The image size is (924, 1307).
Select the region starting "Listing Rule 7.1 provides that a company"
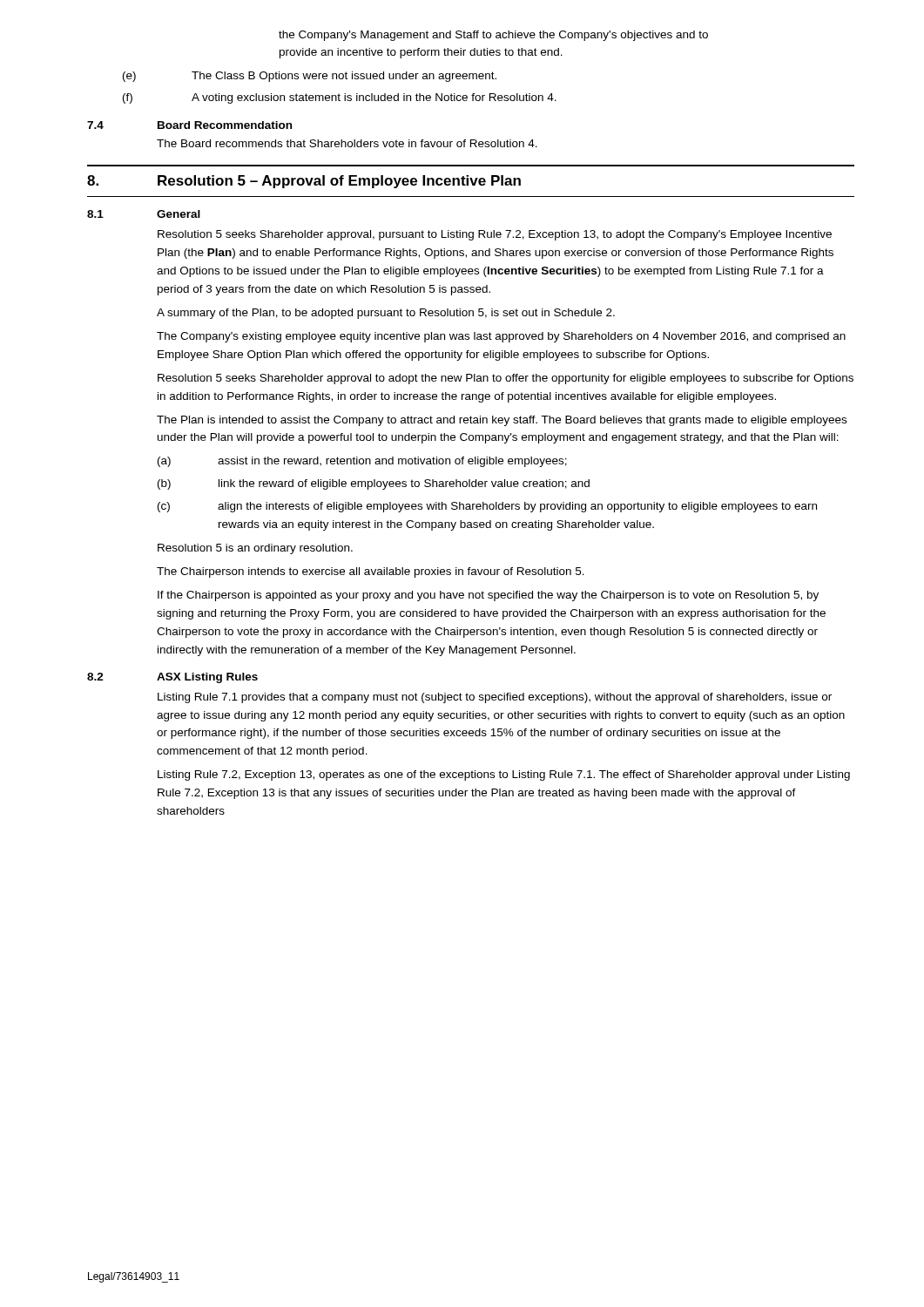pyautogui.click(x=501, y=724)
